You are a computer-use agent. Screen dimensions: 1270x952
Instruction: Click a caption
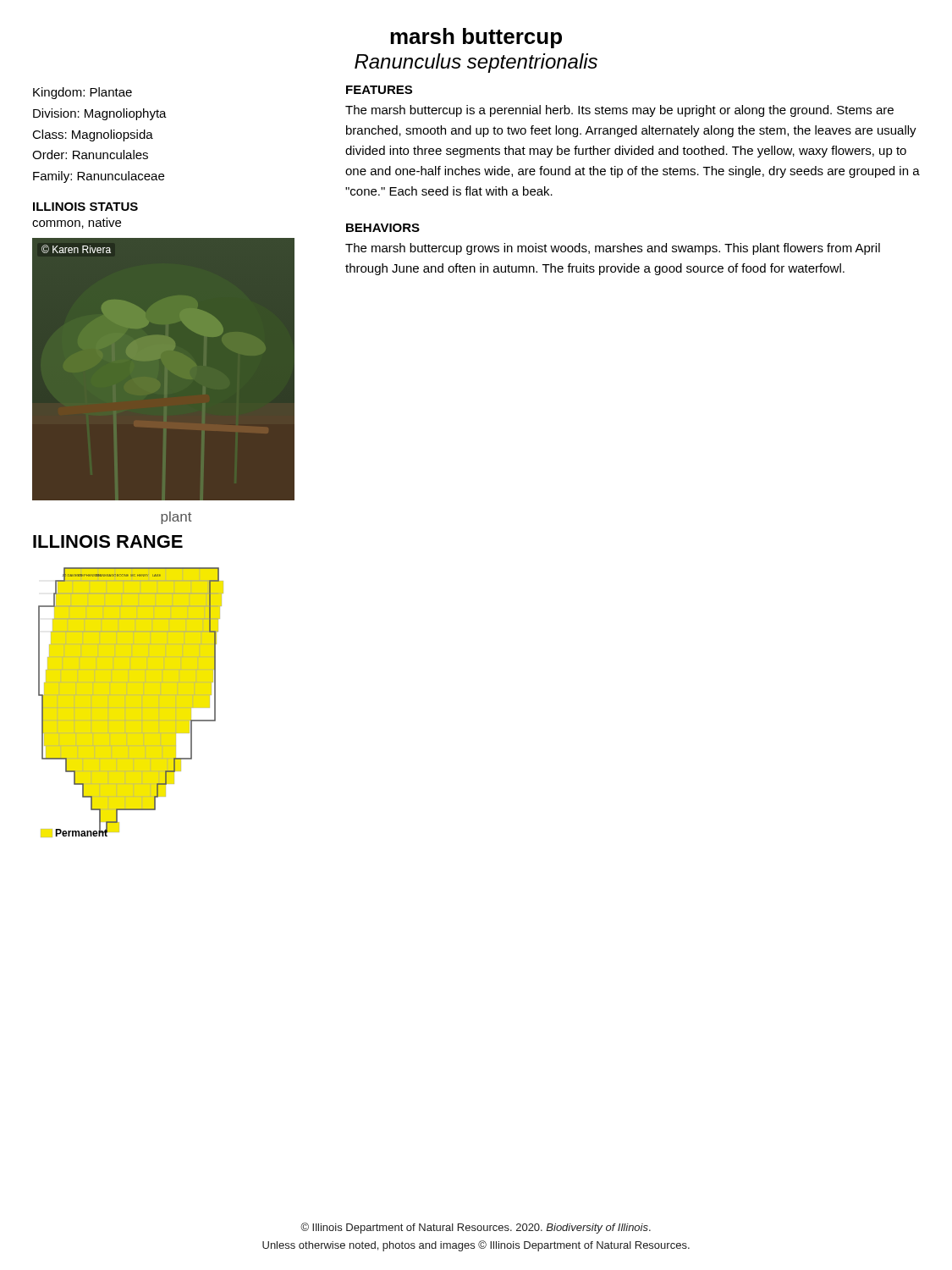point(176,517)
